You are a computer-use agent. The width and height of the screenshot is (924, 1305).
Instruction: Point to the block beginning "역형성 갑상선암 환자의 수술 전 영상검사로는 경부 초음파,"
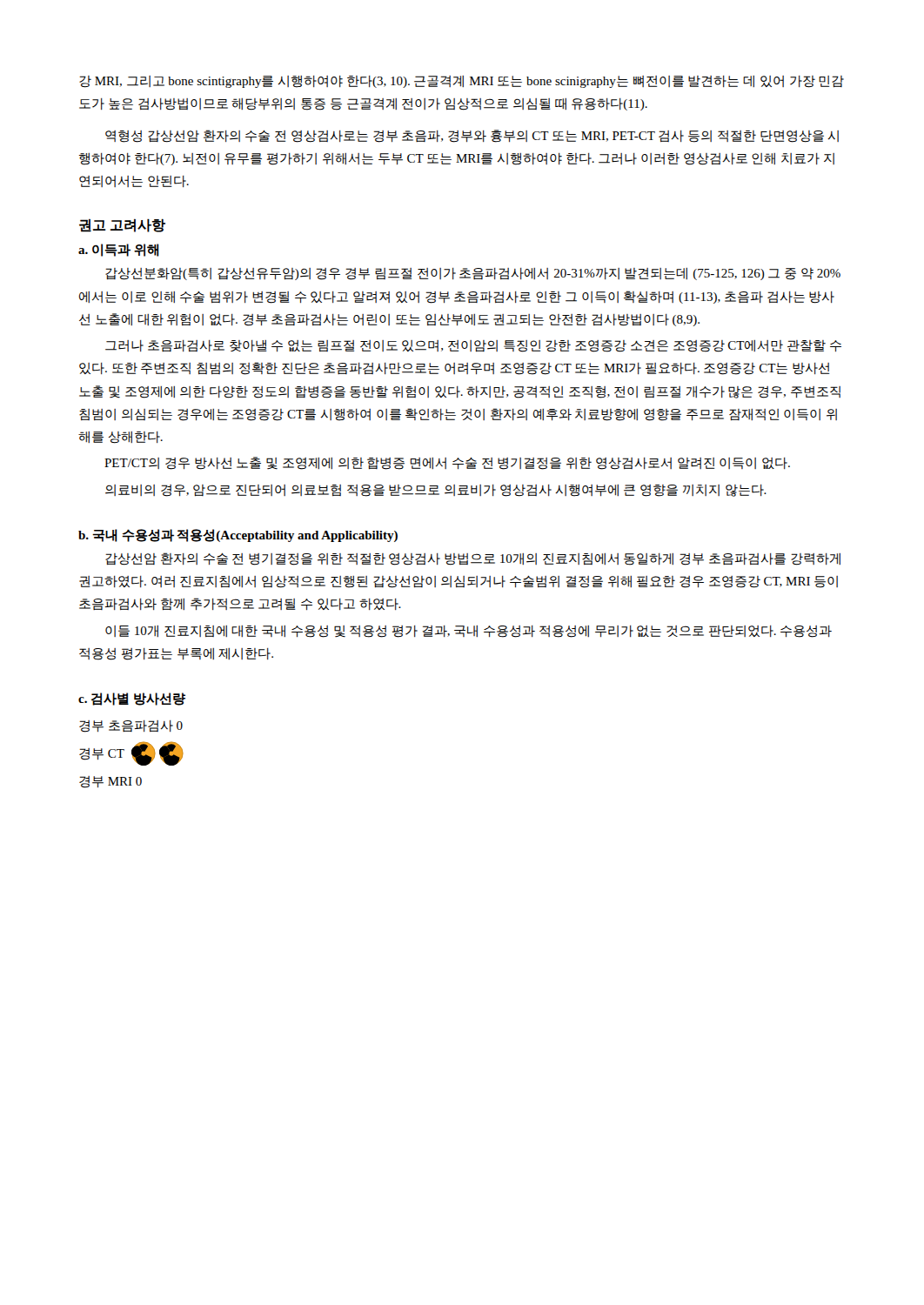click(x=462, y=158)
